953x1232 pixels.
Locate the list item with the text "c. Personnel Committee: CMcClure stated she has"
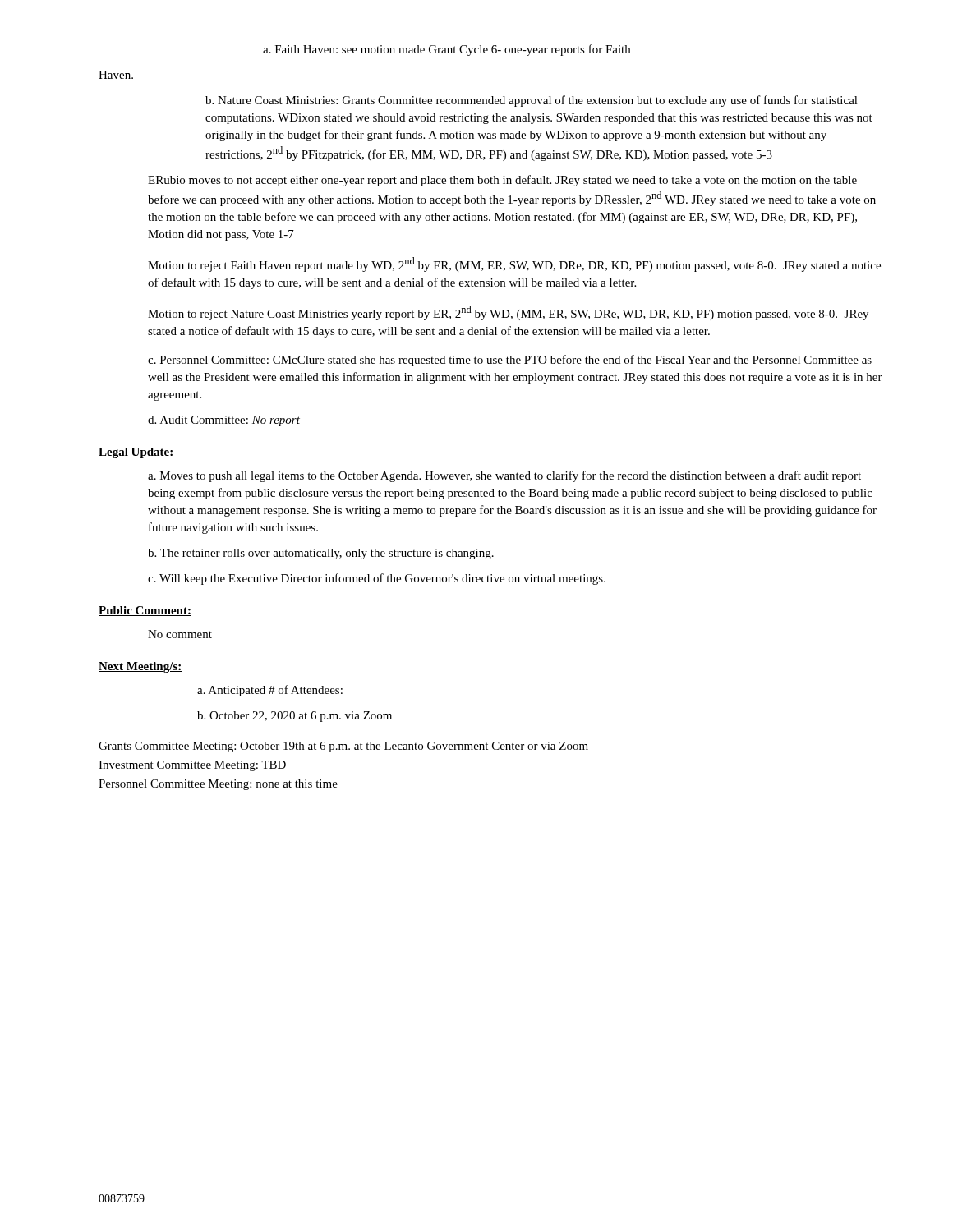pyautogui.click(x=518, y=377)
